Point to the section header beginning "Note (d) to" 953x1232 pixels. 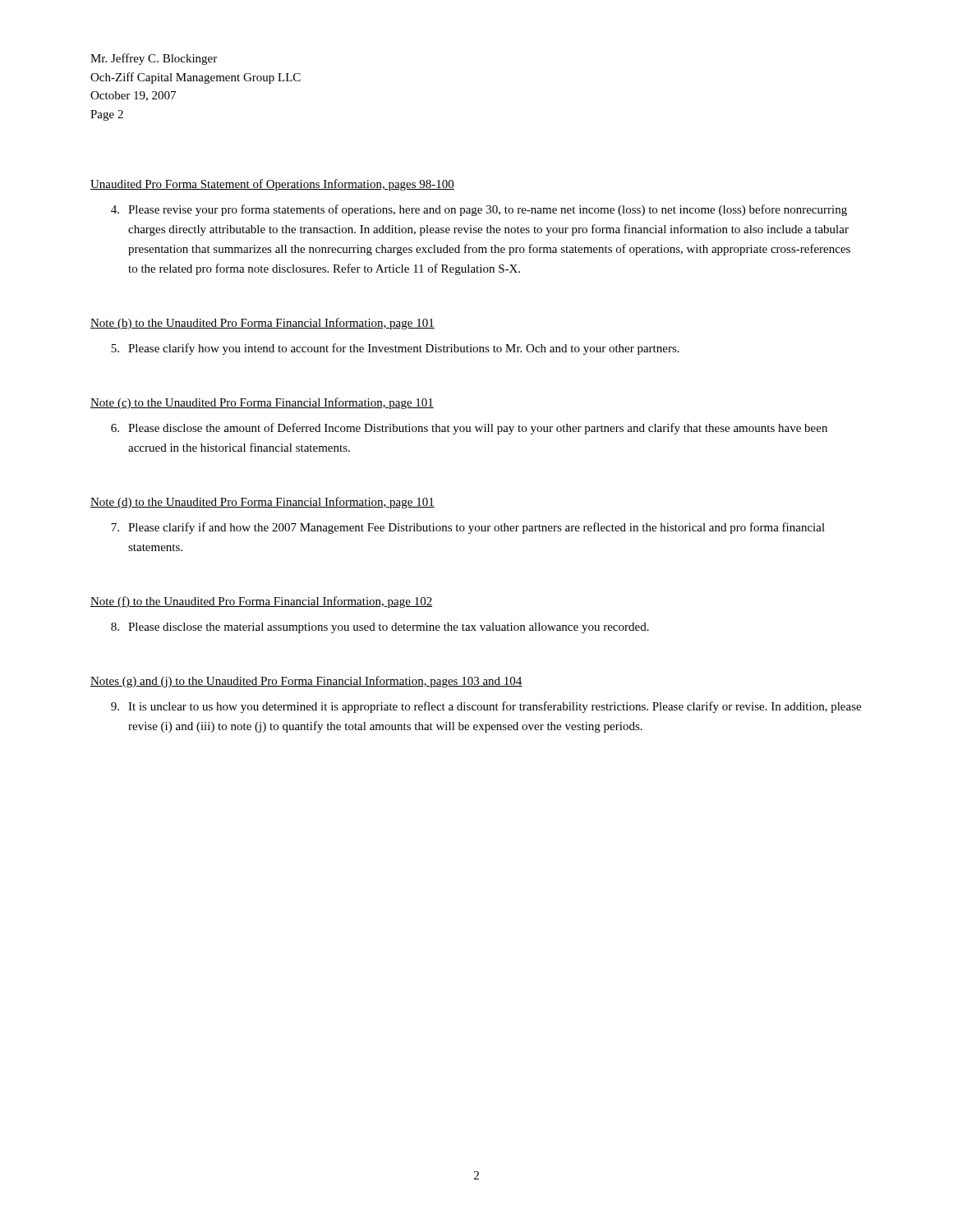coord(262,502)
